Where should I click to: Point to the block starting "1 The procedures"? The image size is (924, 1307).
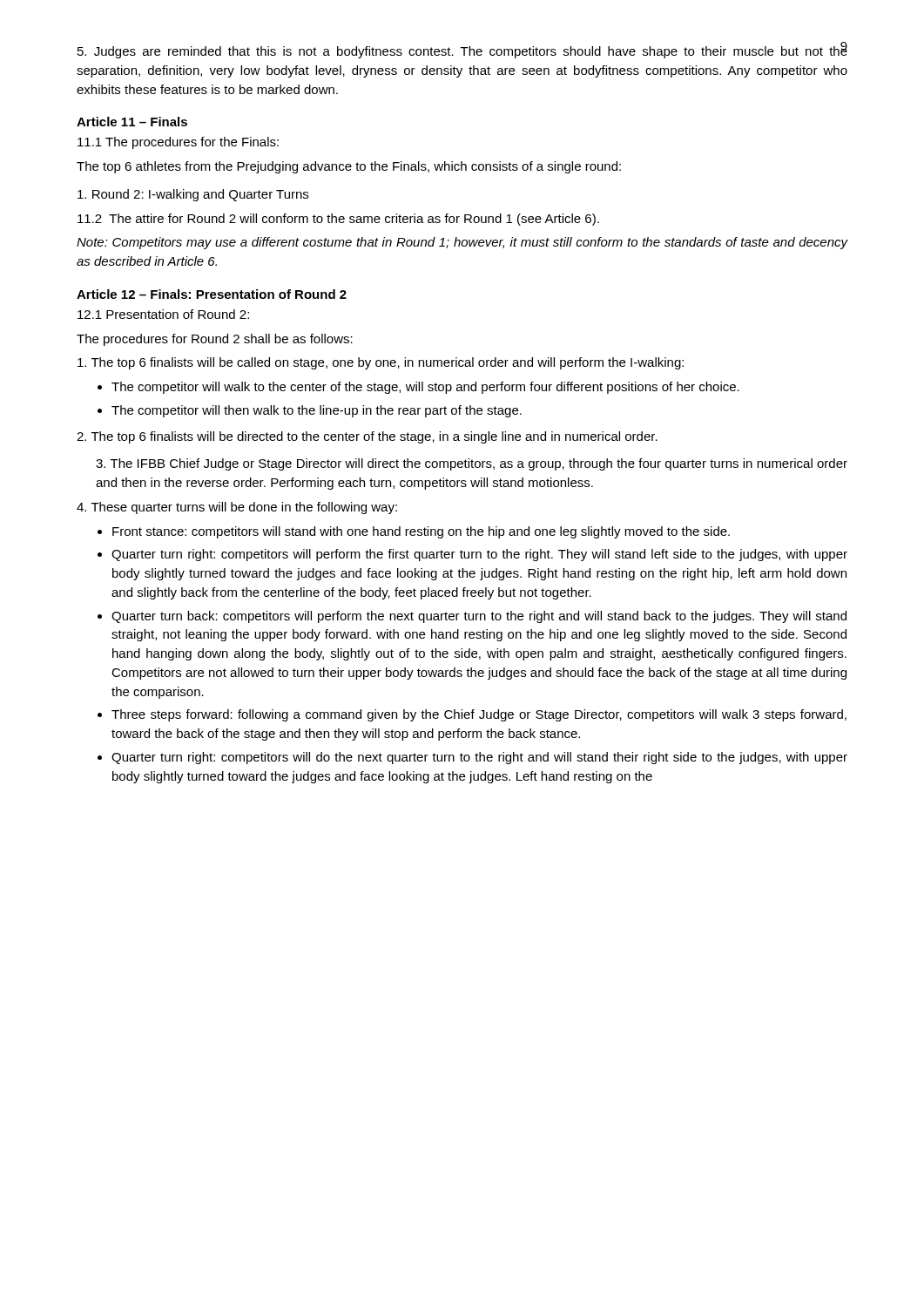point(462,154)
